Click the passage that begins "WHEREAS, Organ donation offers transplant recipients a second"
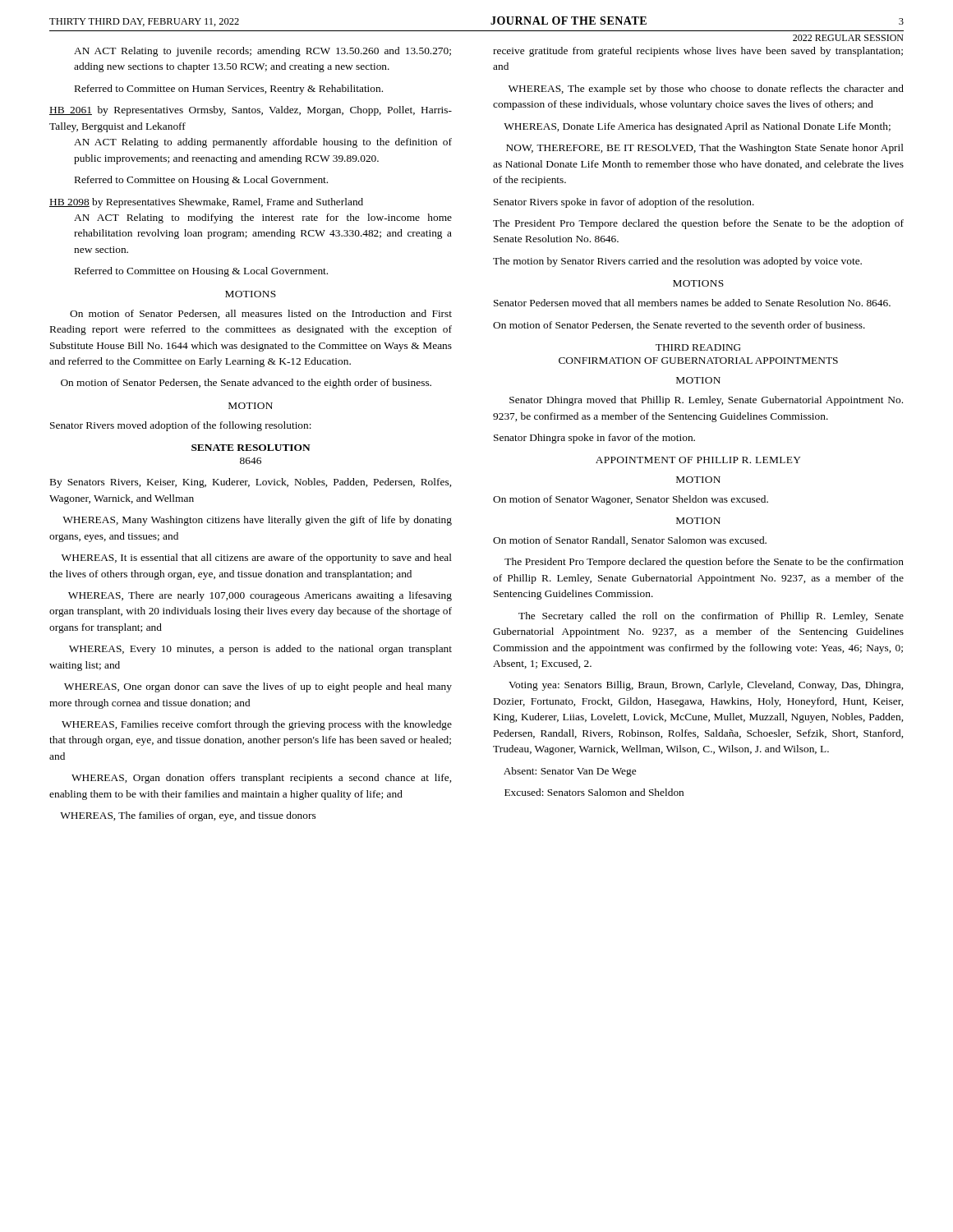 point(251,786)
